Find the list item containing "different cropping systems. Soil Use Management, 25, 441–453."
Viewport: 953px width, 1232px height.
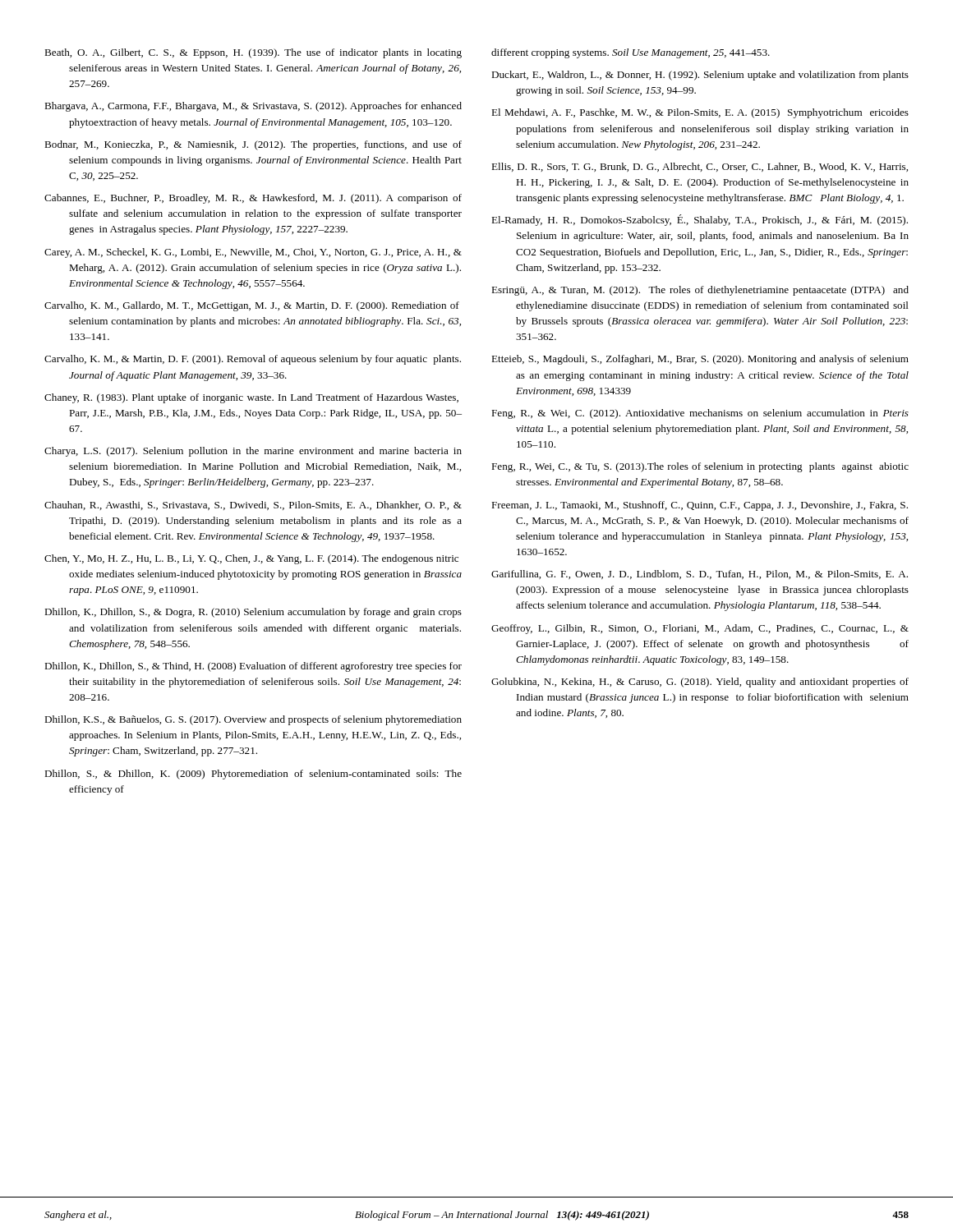pyautogui.click(x=631, y=52)
